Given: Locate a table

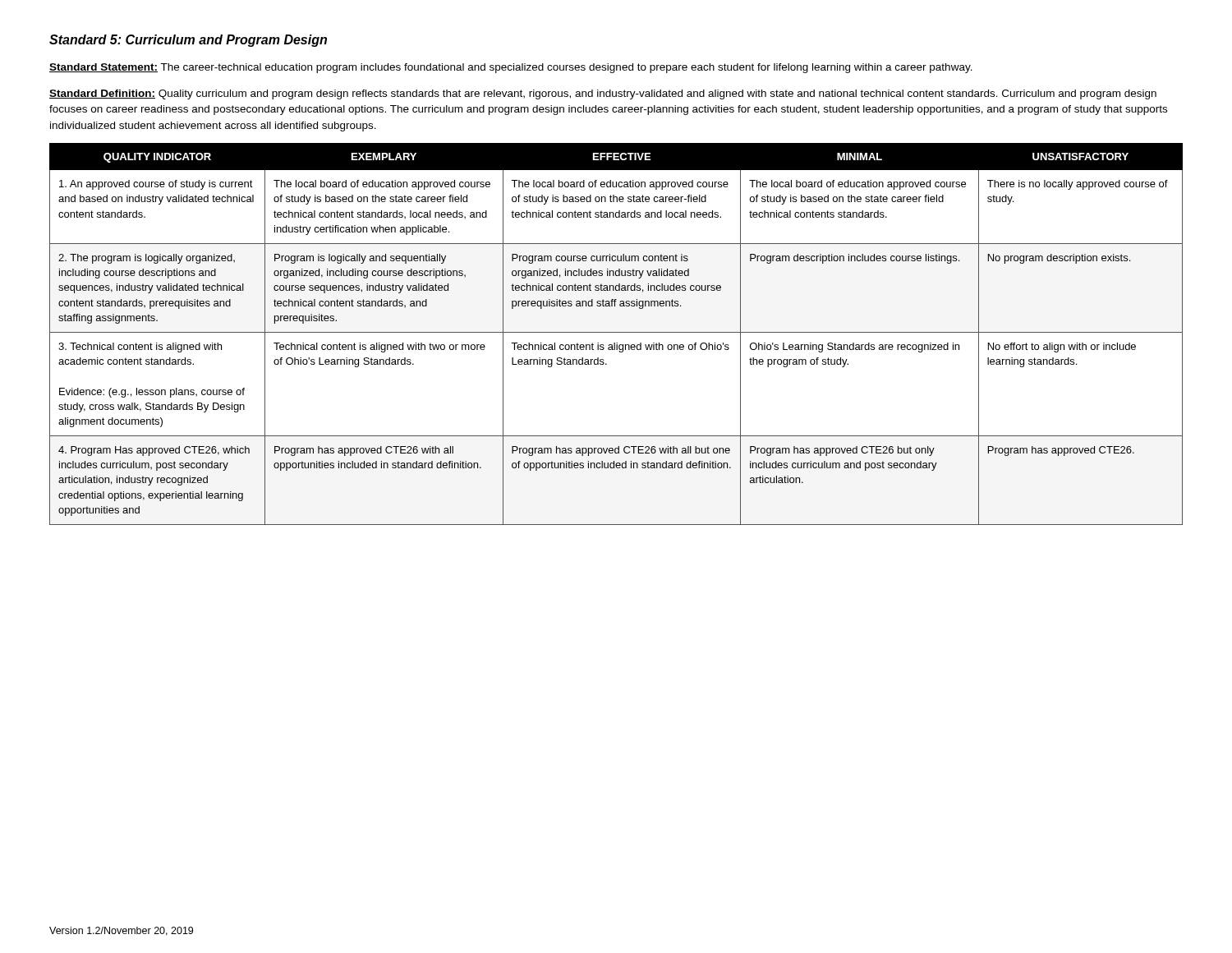Looking at the screenshot, I should pos(616,334).
